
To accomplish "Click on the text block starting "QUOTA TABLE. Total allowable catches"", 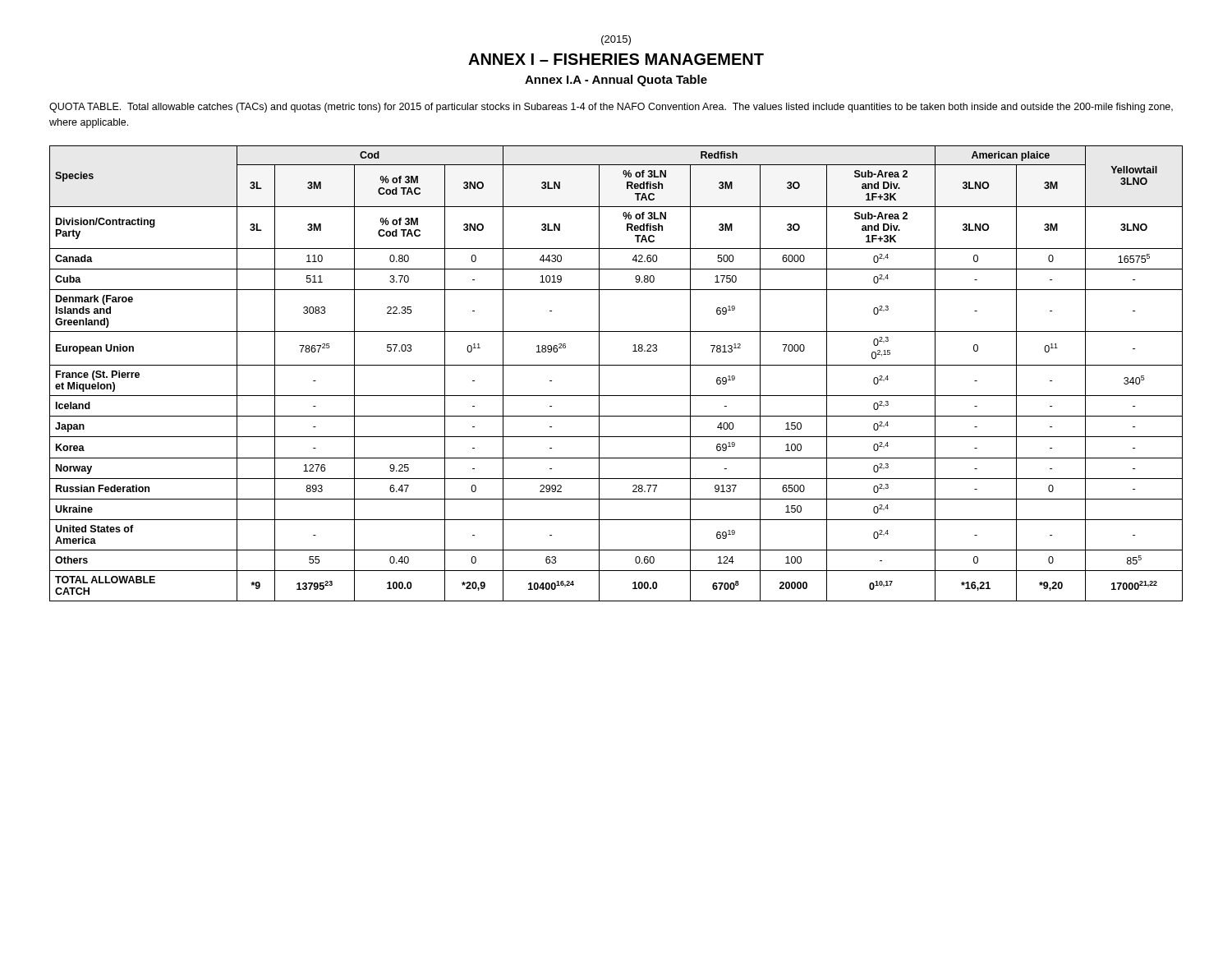I will coord(611,115).
